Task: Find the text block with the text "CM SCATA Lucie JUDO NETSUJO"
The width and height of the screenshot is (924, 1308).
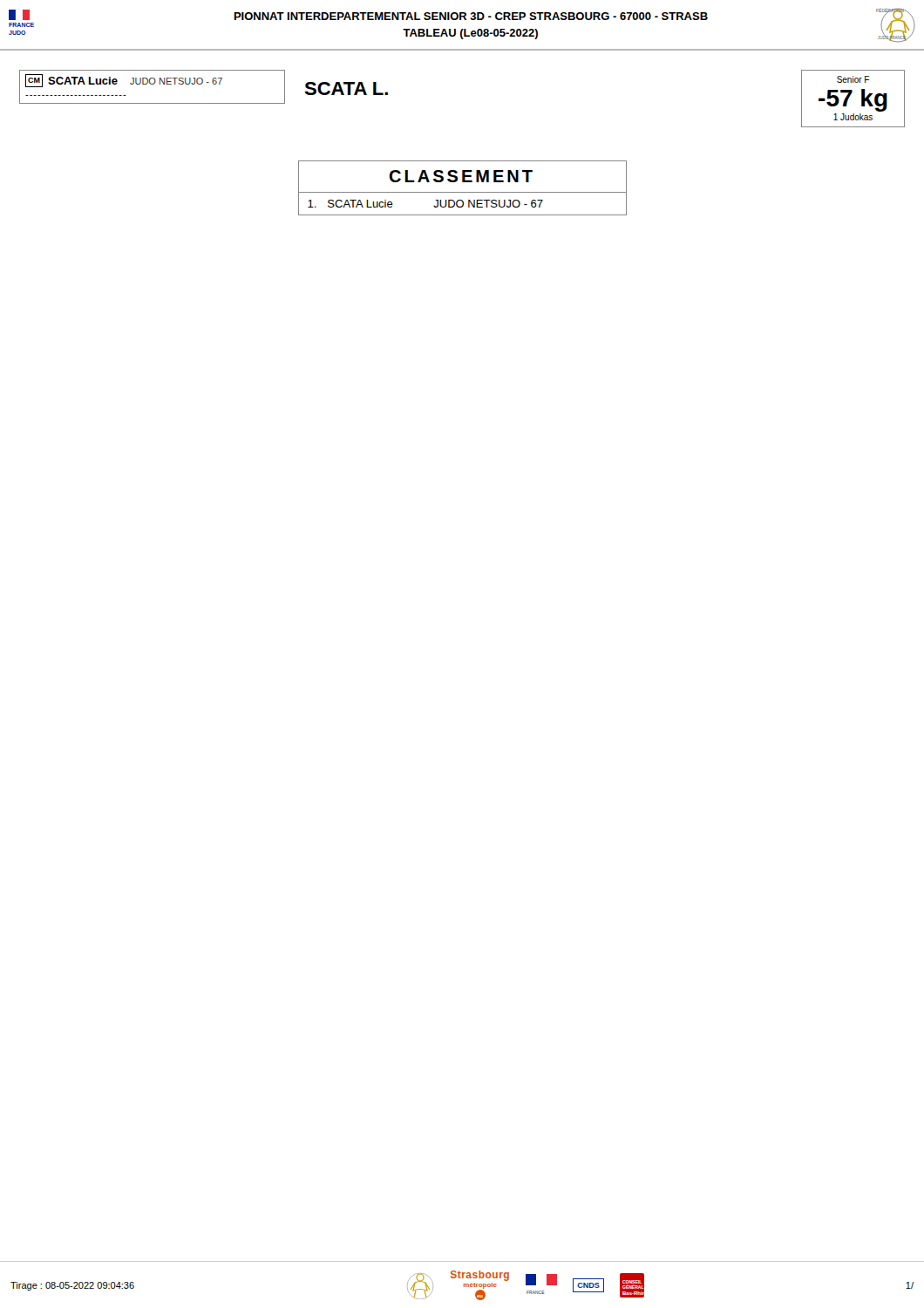Action: point(152,84)
